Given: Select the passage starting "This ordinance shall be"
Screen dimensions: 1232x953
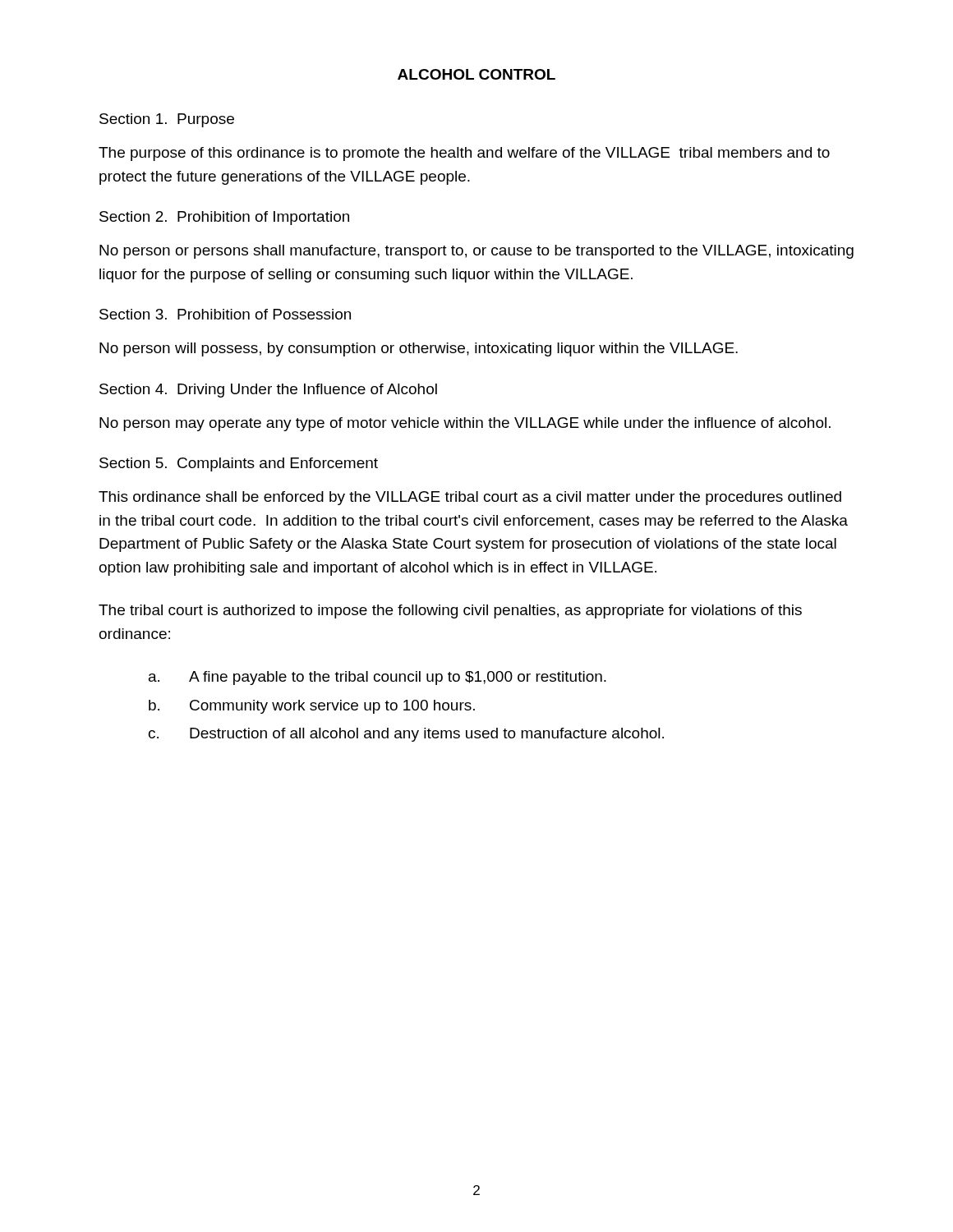Looking at the screenshot, I should [x=473, y=532].
